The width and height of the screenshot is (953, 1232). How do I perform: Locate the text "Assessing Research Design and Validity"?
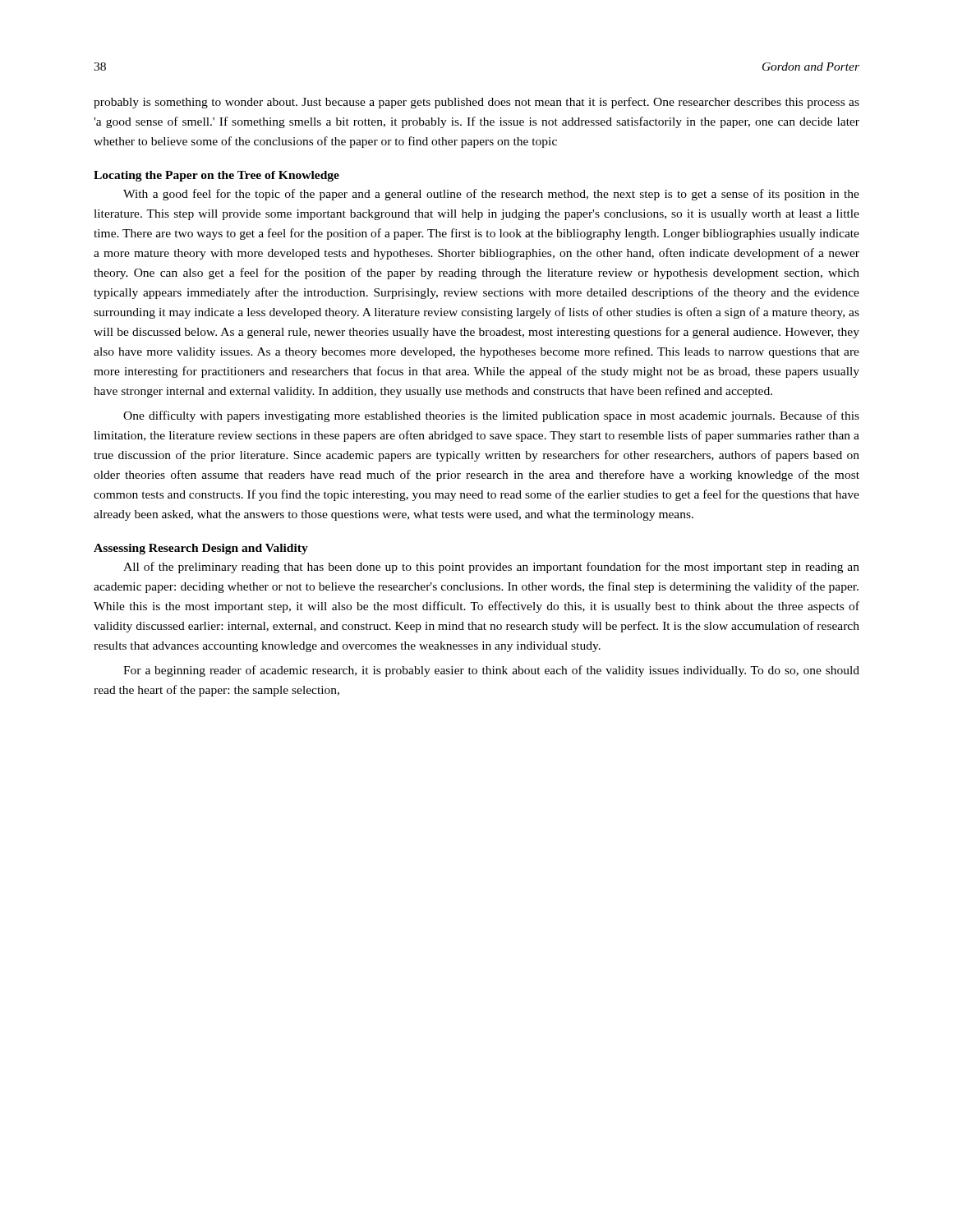[x=201, y=548]
